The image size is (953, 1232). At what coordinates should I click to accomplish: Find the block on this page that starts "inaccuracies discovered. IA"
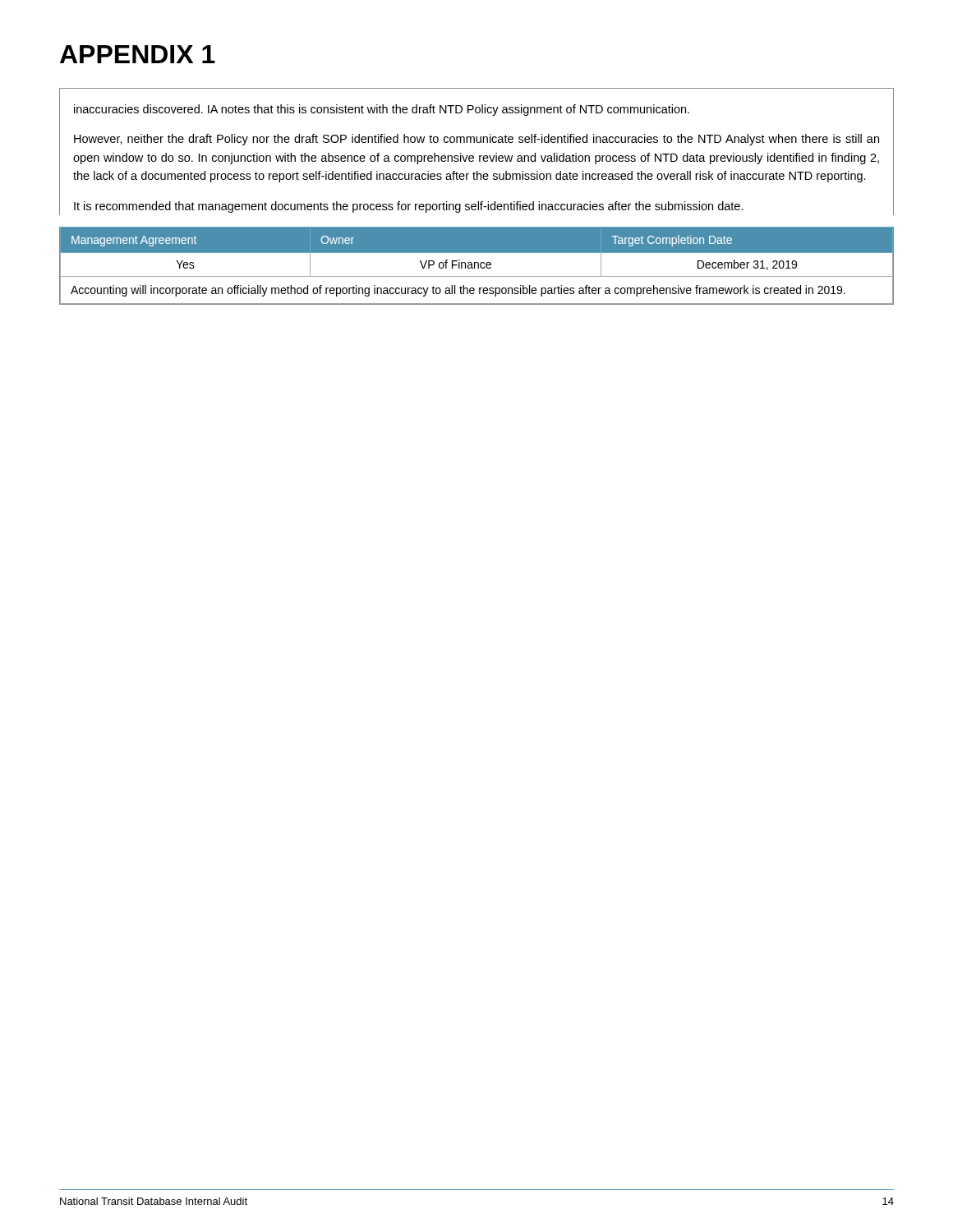point(476,158)
